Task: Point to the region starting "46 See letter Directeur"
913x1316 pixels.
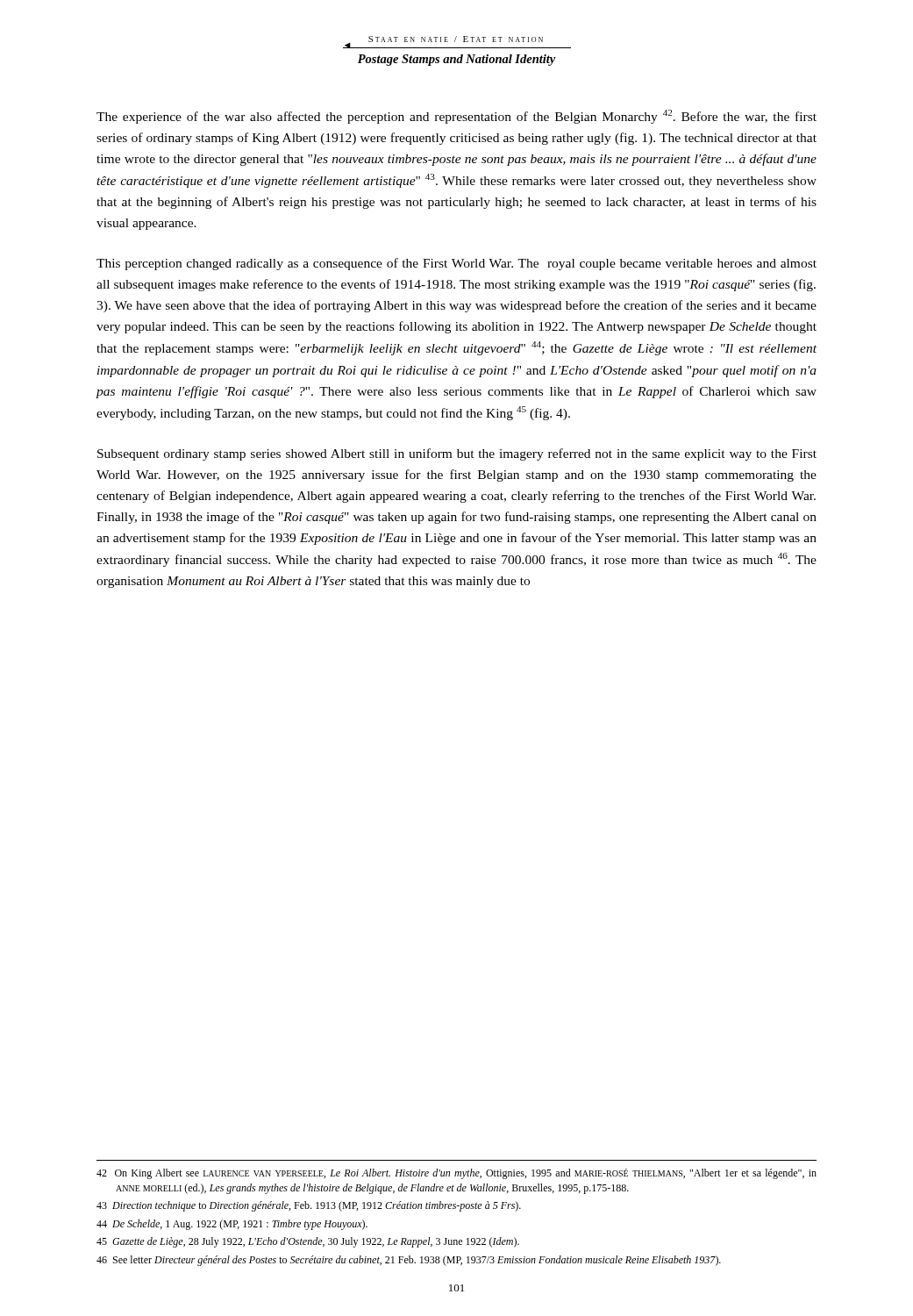Action: tap(409, 1259)
